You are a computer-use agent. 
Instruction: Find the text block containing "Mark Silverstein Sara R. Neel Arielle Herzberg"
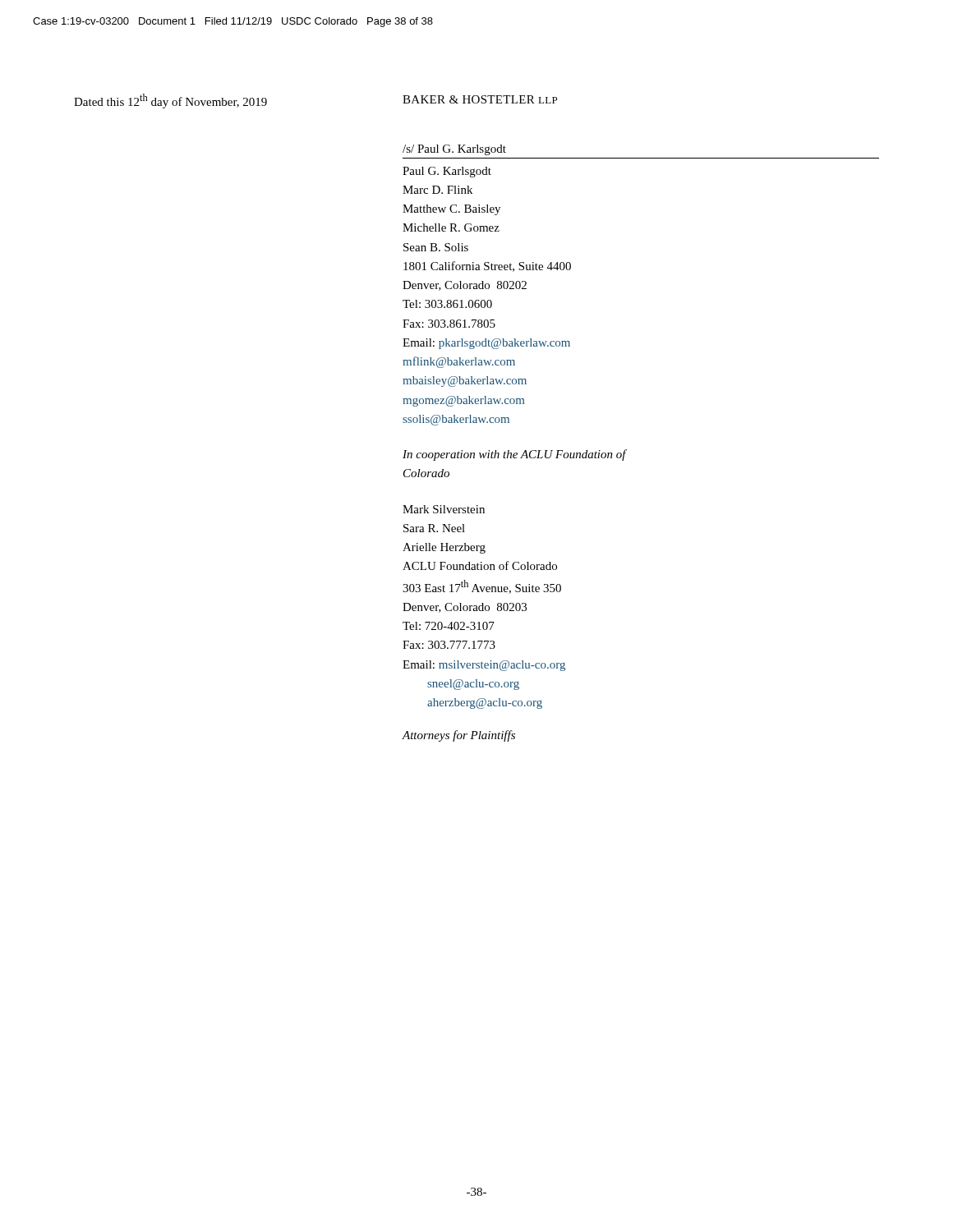(x=484, y=606)
